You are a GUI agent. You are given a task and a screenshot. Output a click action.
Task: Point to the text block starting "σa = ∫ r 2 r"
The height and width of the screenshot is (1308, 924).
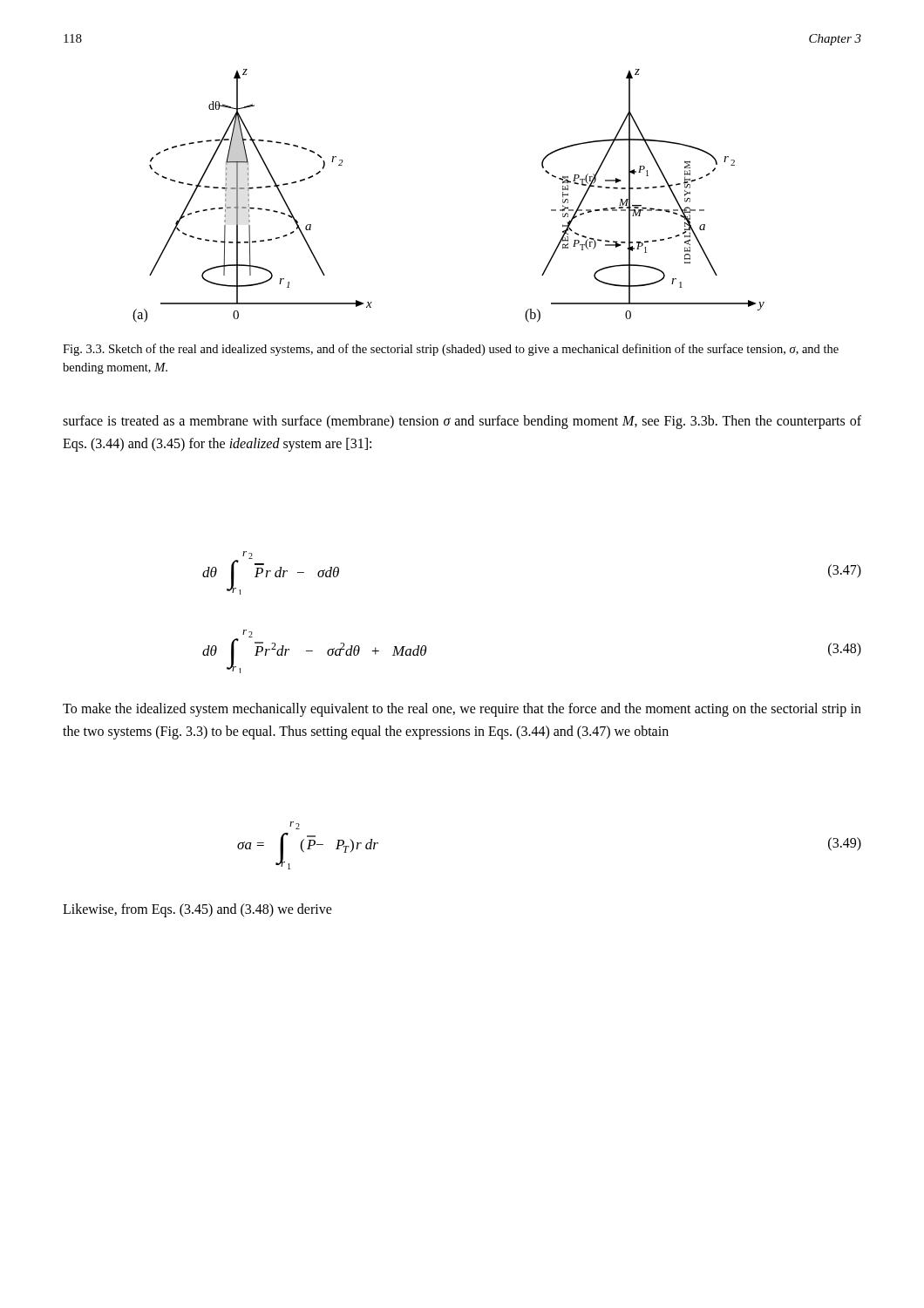tap(295, 825)
